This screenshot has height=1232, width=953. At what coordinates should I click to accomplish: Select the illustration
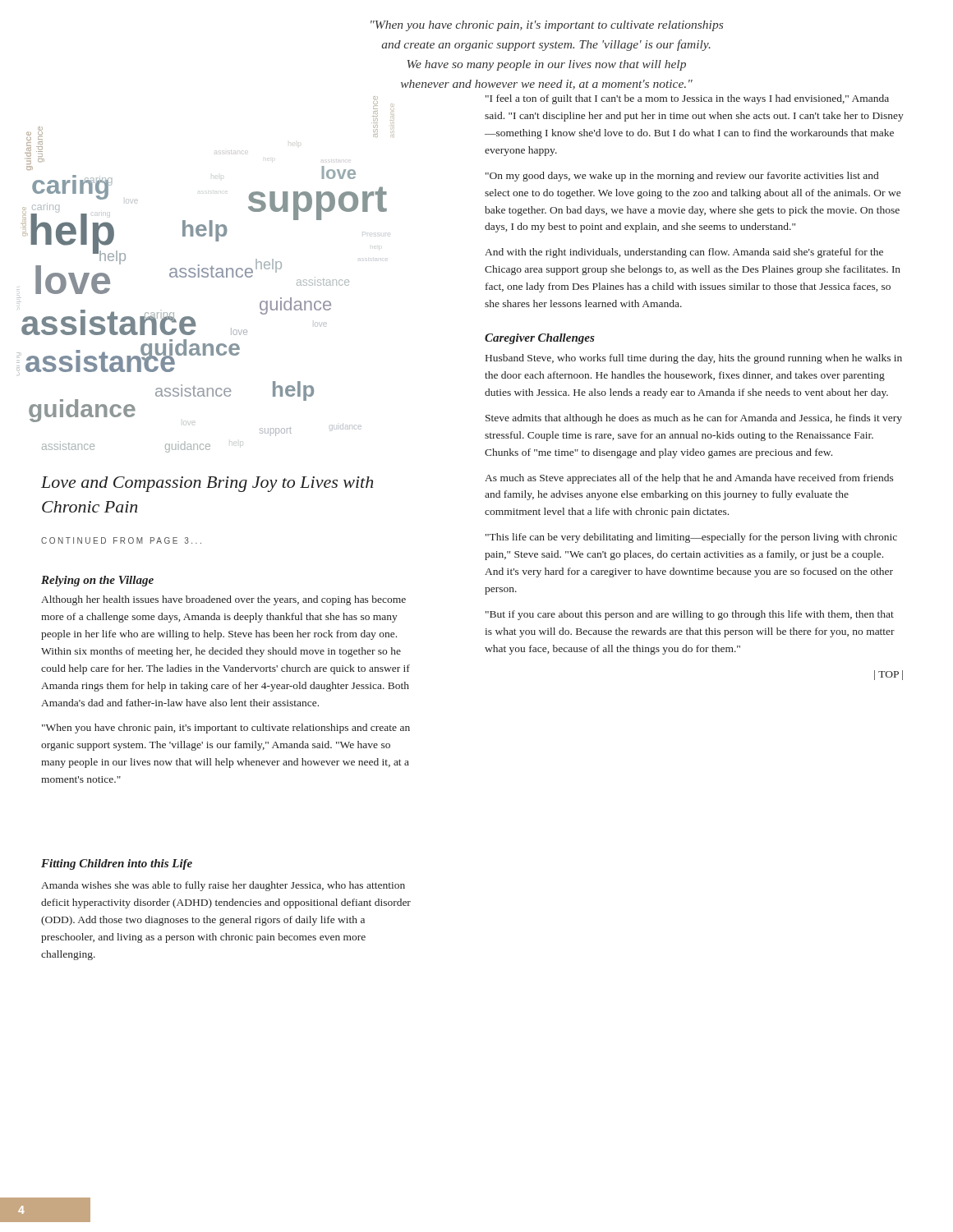pos(222,265)
